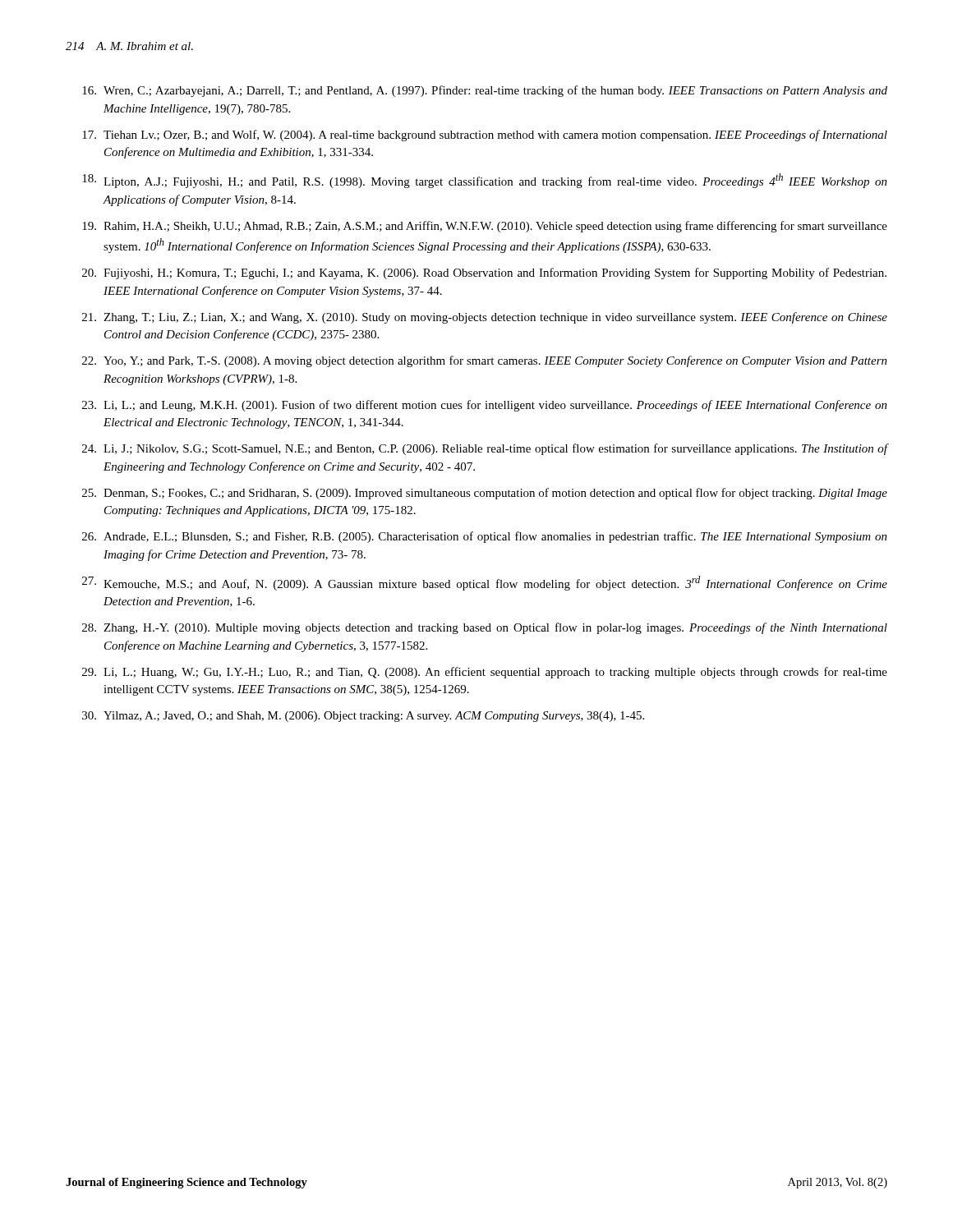Point to the block beginning "28. Zhang, H.-Y. (2010)."

[x=476, y=637]
